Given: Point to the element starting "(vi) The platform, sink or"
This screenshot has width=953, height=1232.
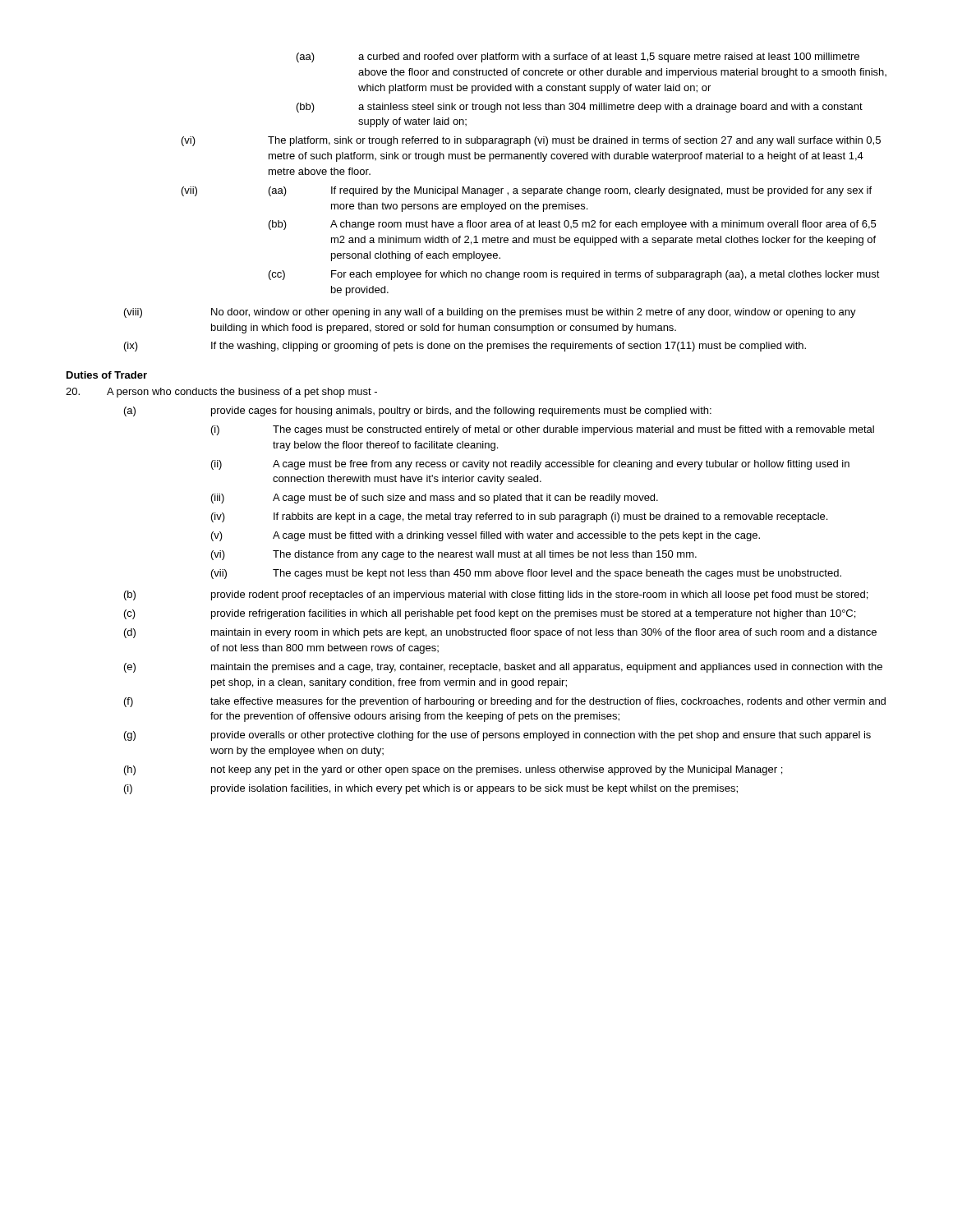Looking at the screenshot, I should pos(534,156).
